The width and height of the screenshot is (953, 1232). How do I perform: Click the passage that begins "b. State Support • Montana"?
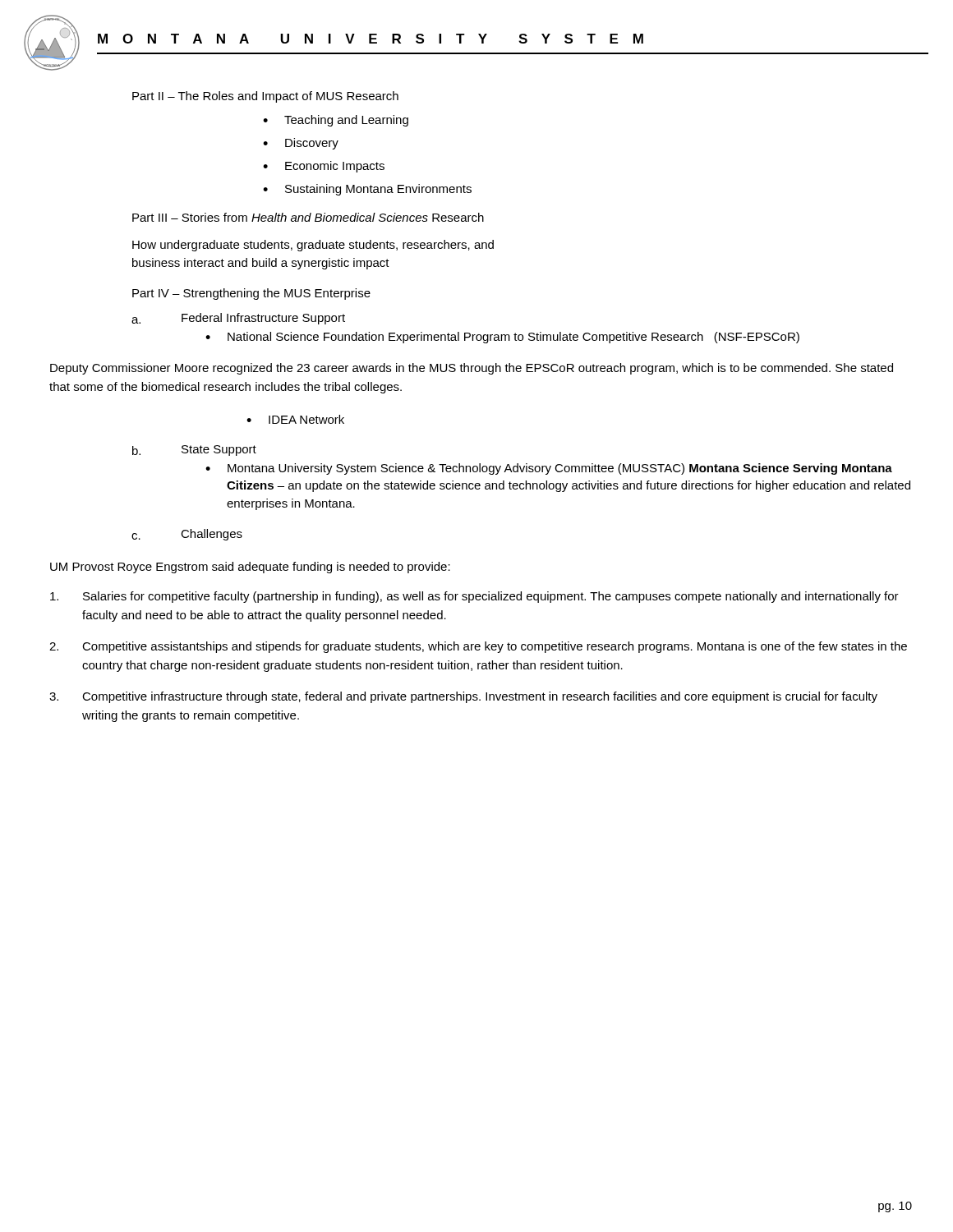[522, 478]
